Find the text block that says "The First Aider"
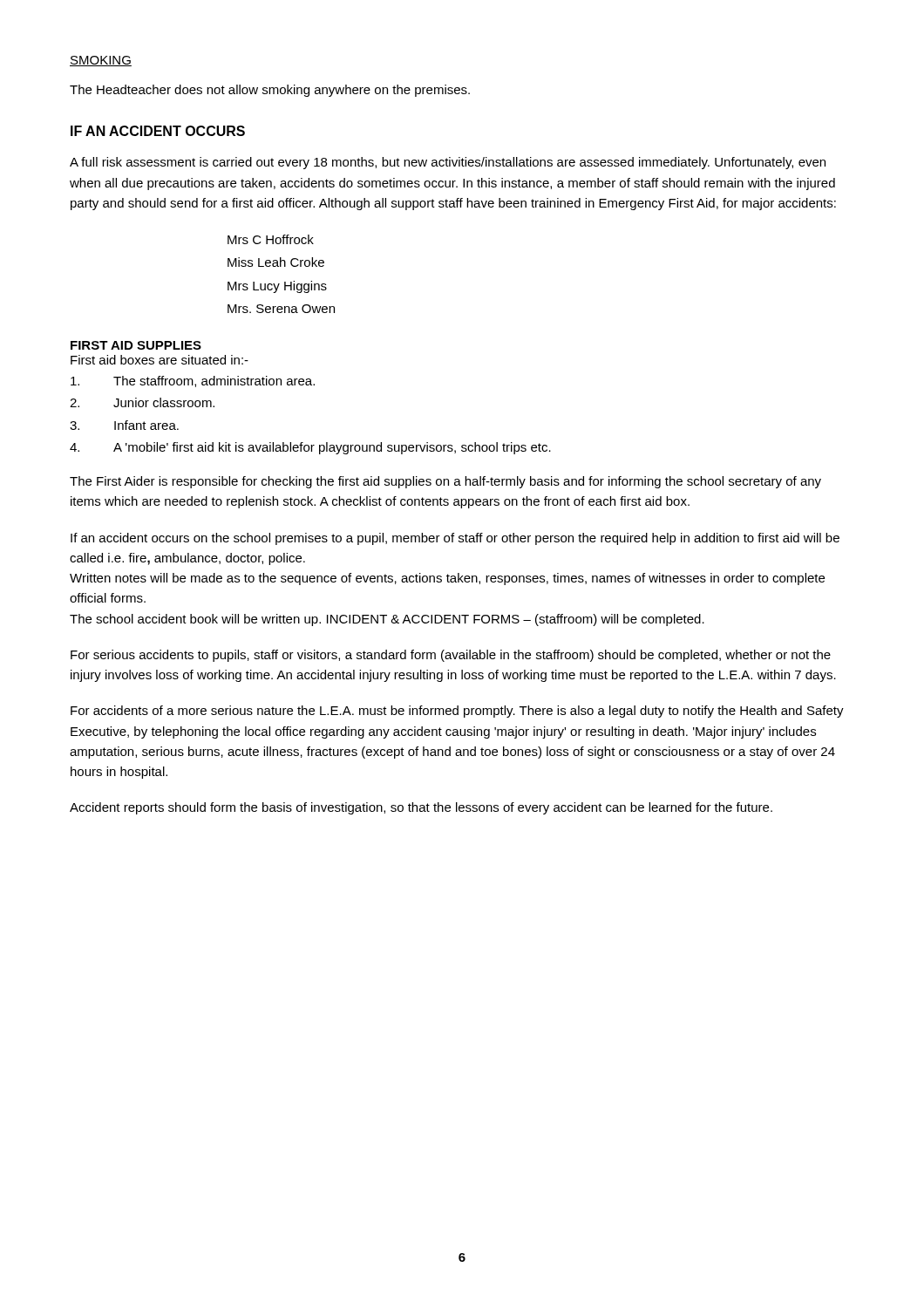 click(446, 491)
